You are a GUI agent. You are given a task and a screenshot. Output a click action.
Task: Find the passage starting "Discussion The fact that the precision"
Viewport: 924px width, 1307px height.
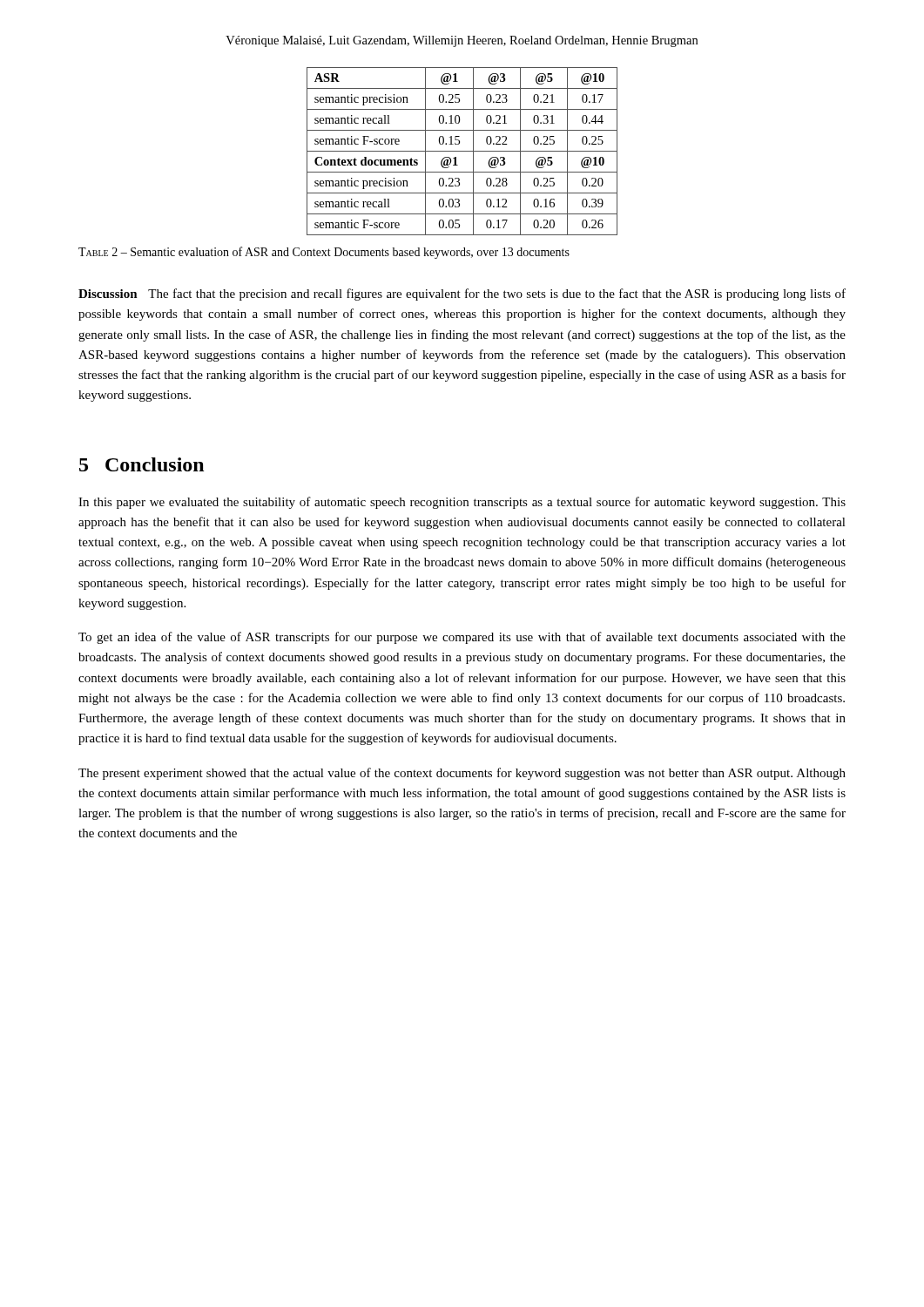[x=462, y=344]
